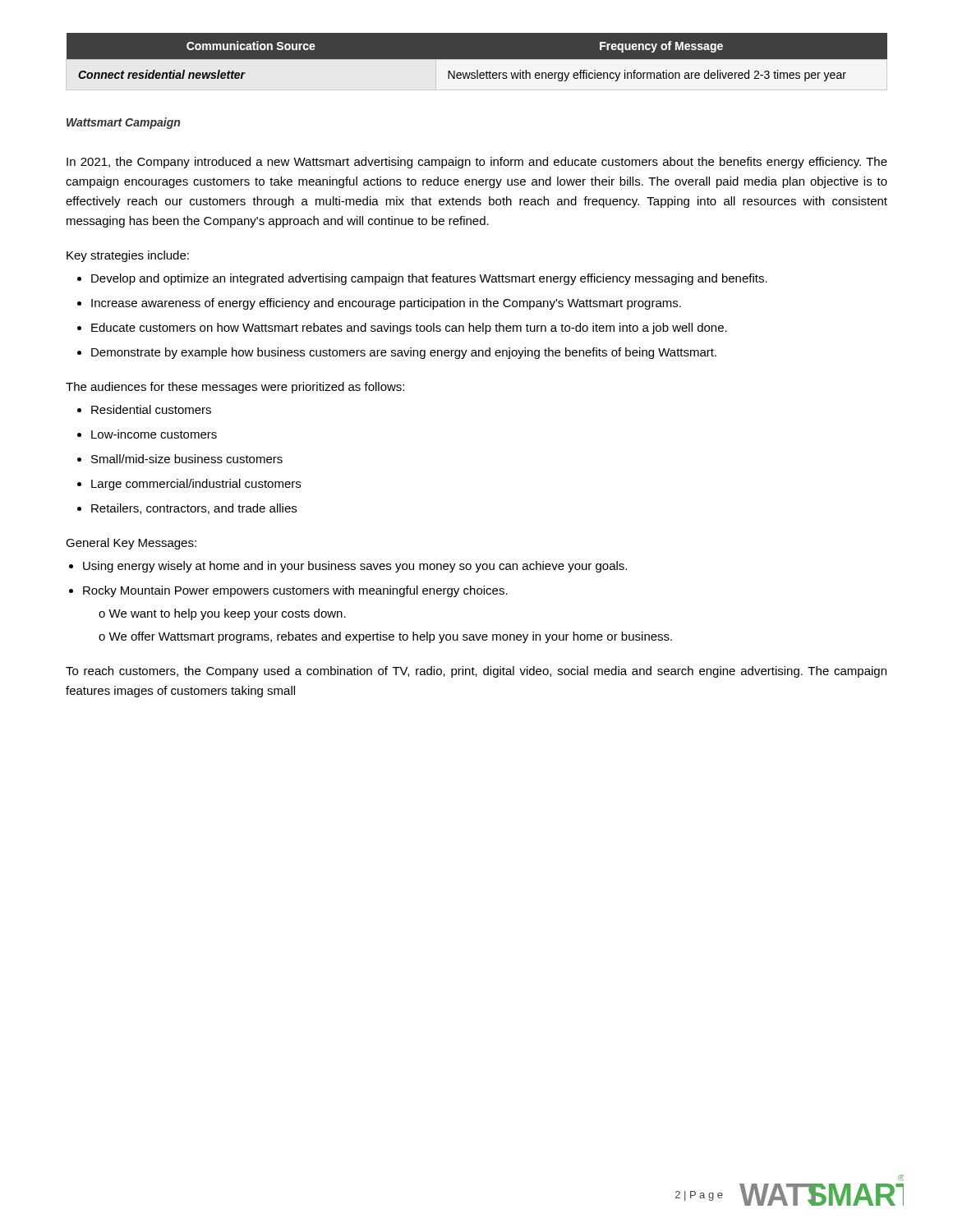This screenshot has height=1232, width=953.
Task: Select the passage starting "Residential customers"
Action: (151, 409)
